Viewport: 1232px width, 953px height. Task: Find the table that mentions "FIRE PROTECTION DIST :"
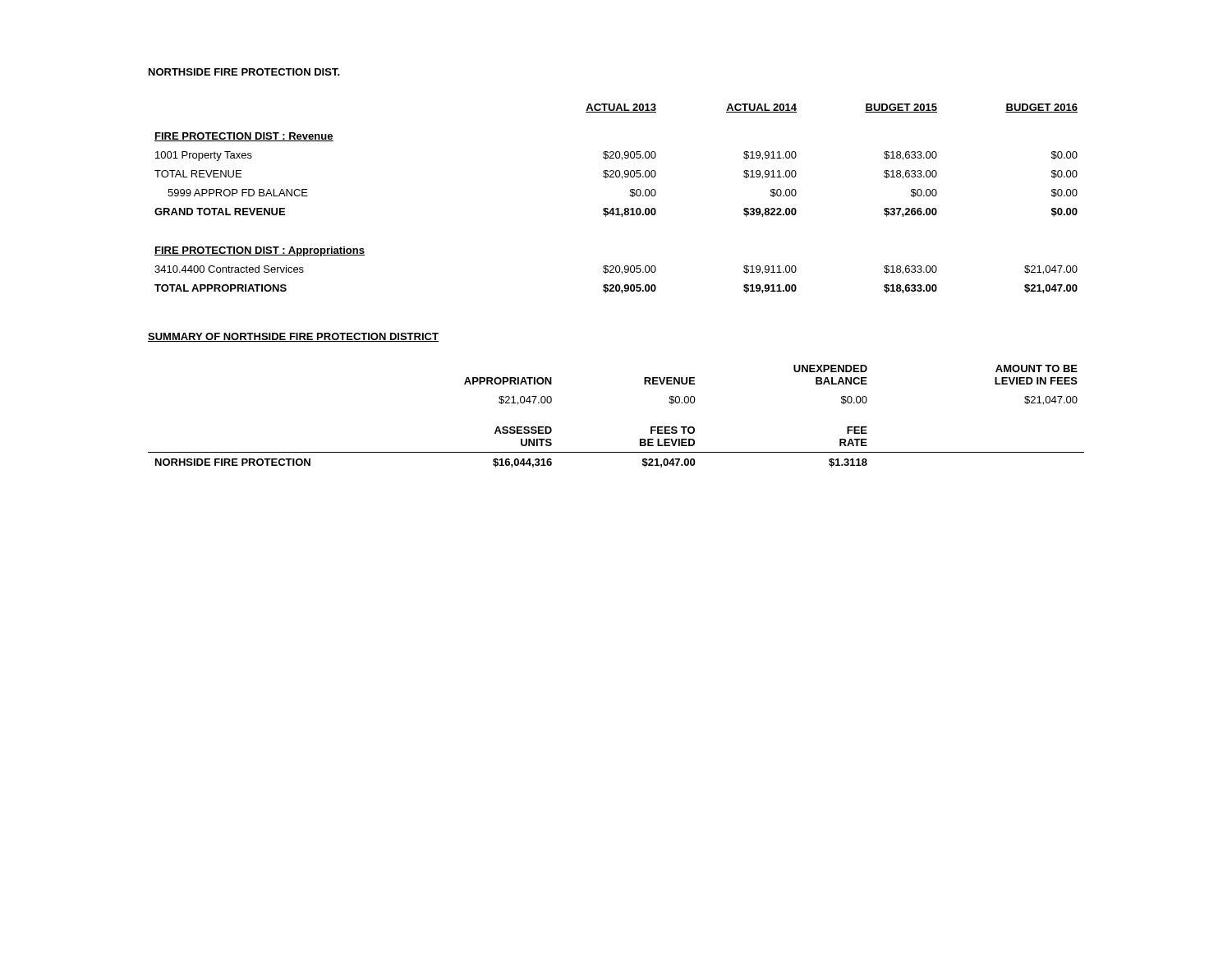tap(616, 198)
